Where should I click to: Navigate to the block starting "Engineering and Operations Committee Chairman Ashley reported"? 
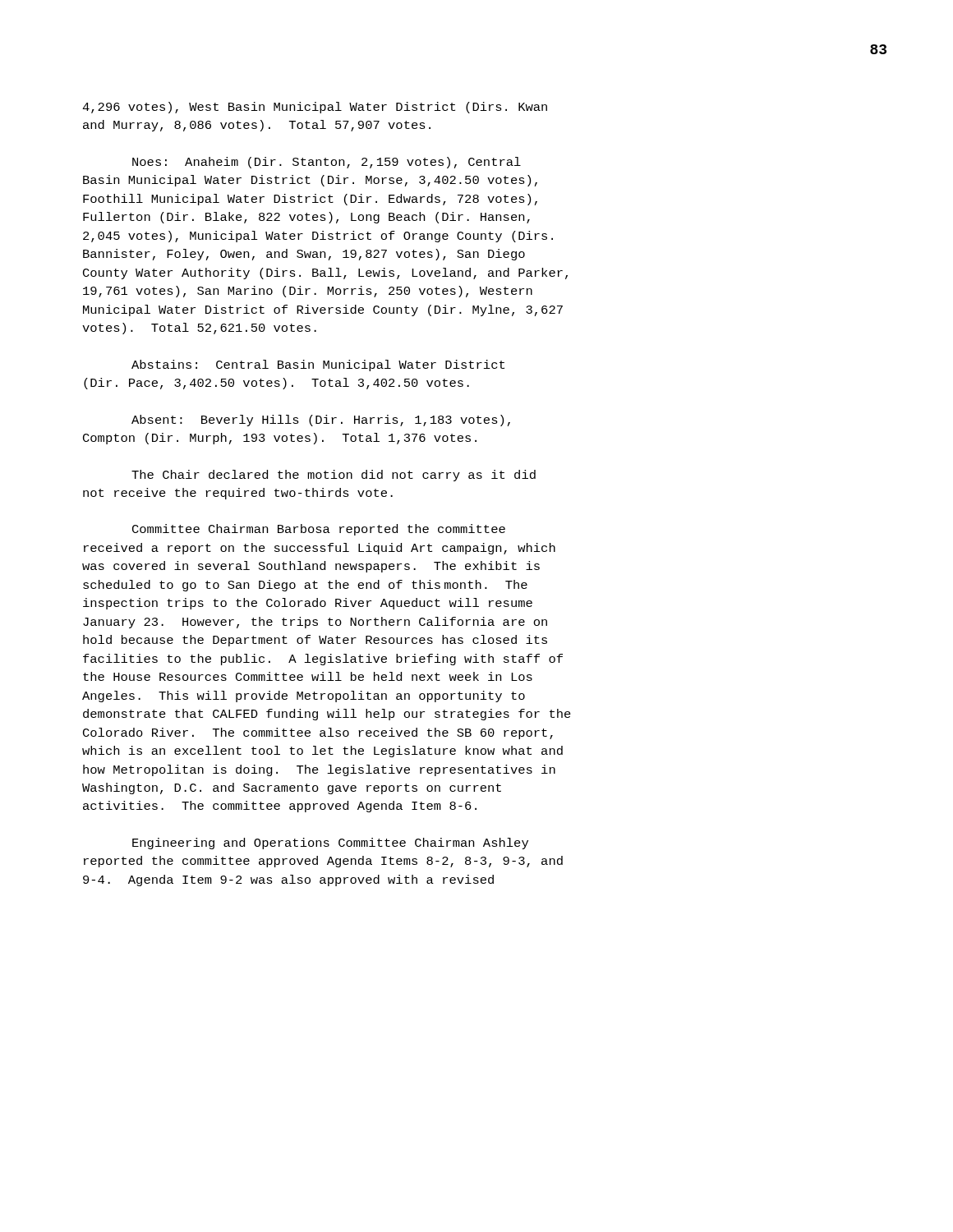point(323,862)
